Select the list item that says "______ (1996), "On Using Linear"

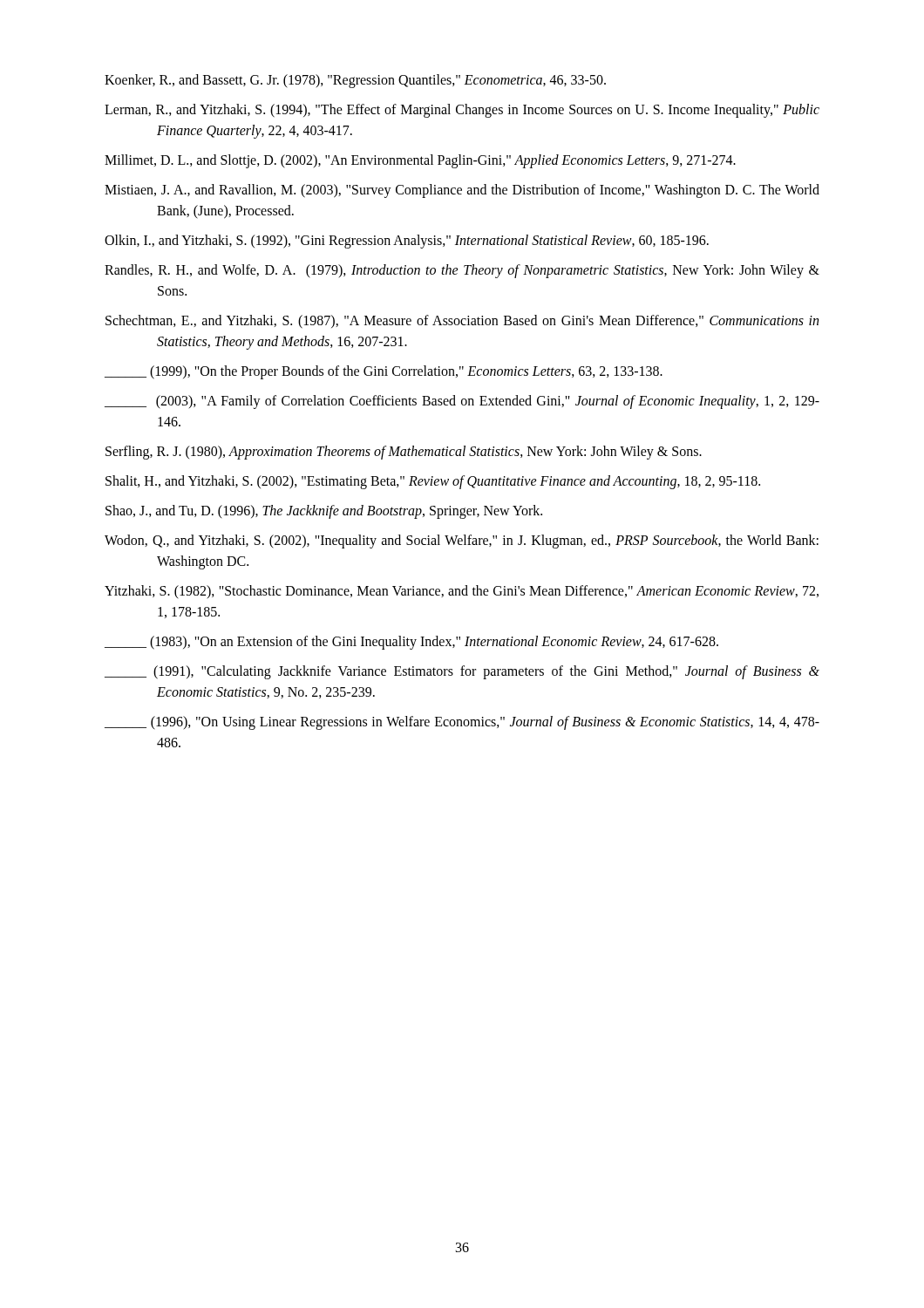[462, 732]
